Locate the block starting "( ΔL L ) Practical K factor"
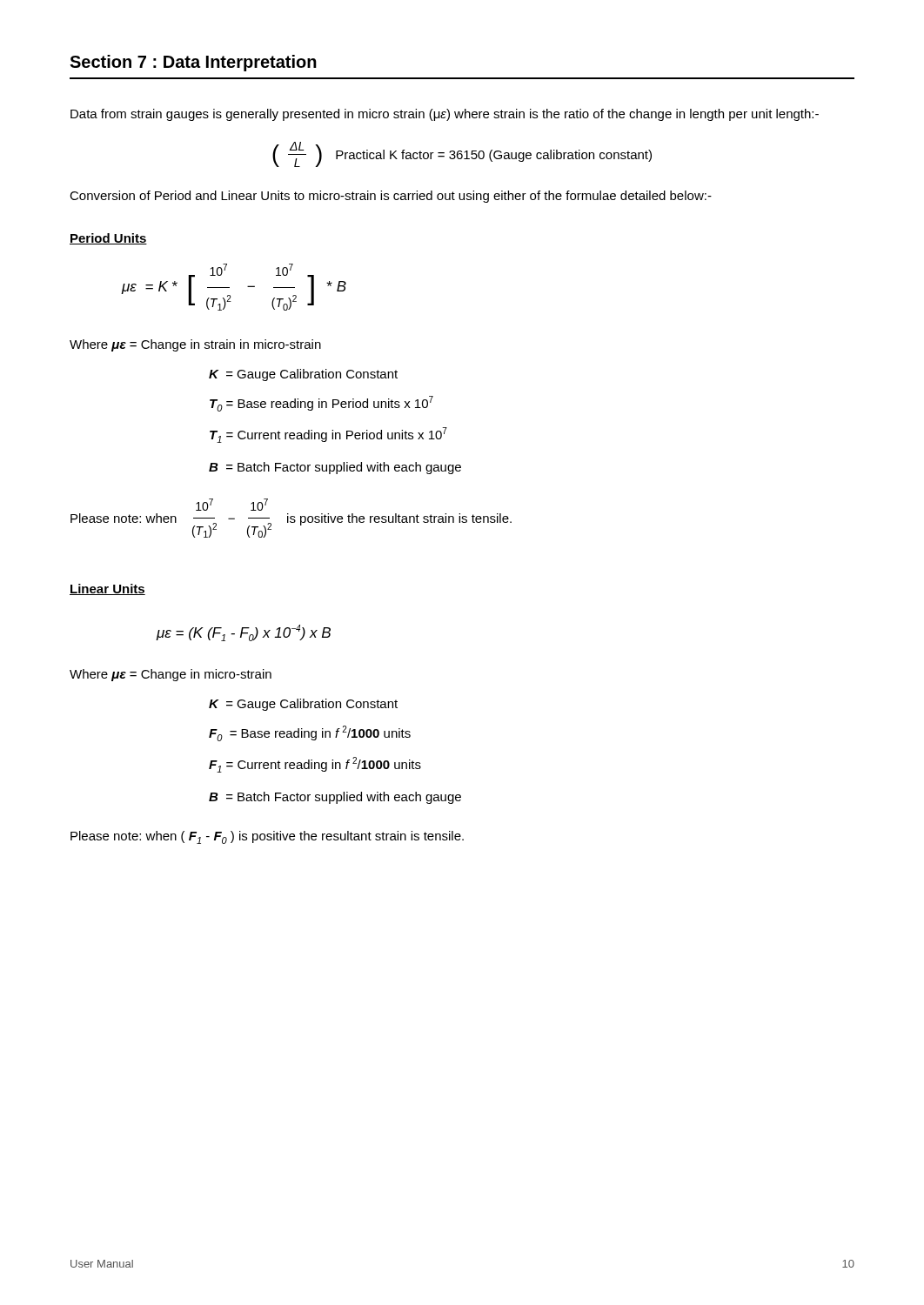This screenshot has height=1305, width=924. [x=462, y=155]
